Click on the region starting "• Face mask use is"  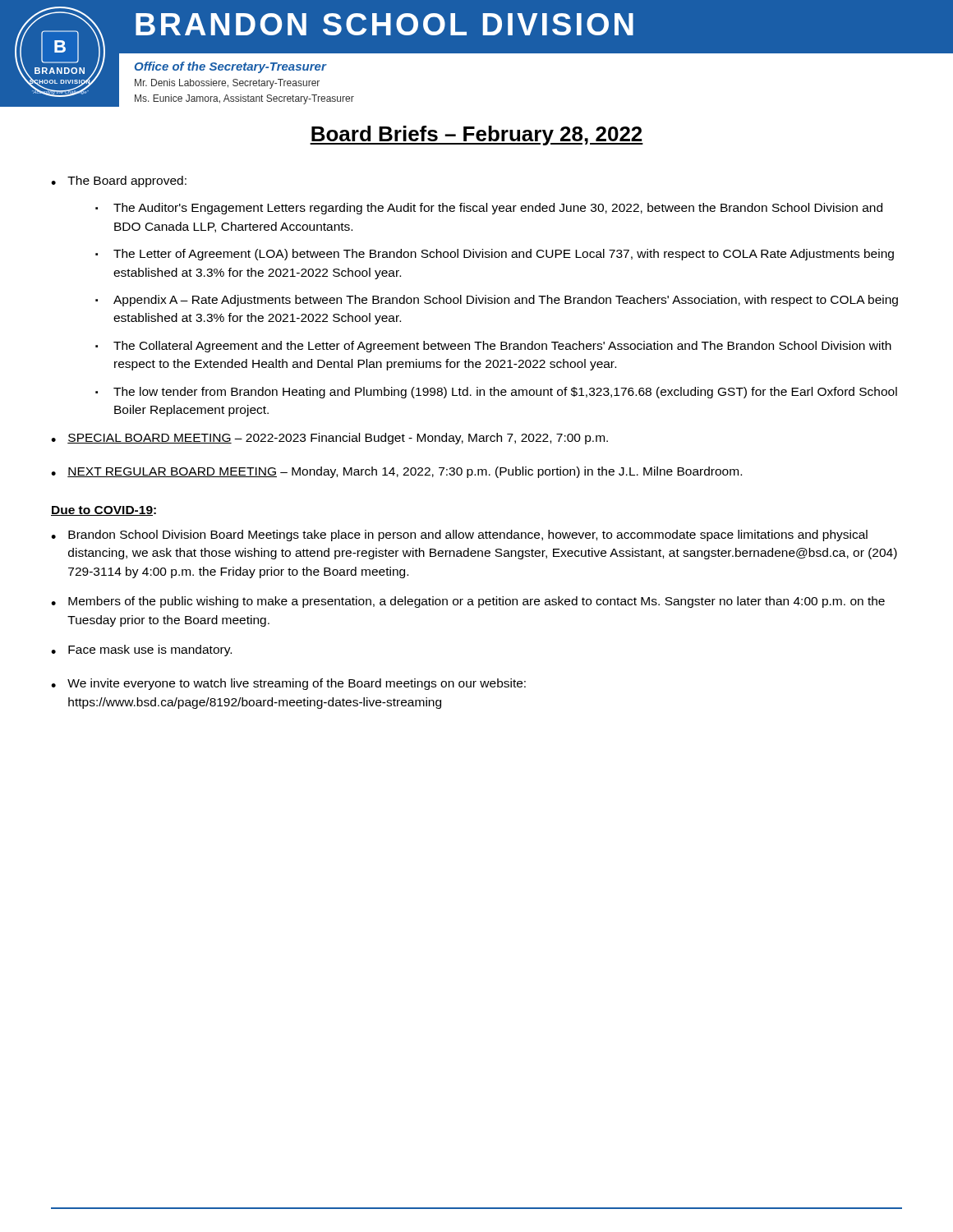click(x=142, y=652)
